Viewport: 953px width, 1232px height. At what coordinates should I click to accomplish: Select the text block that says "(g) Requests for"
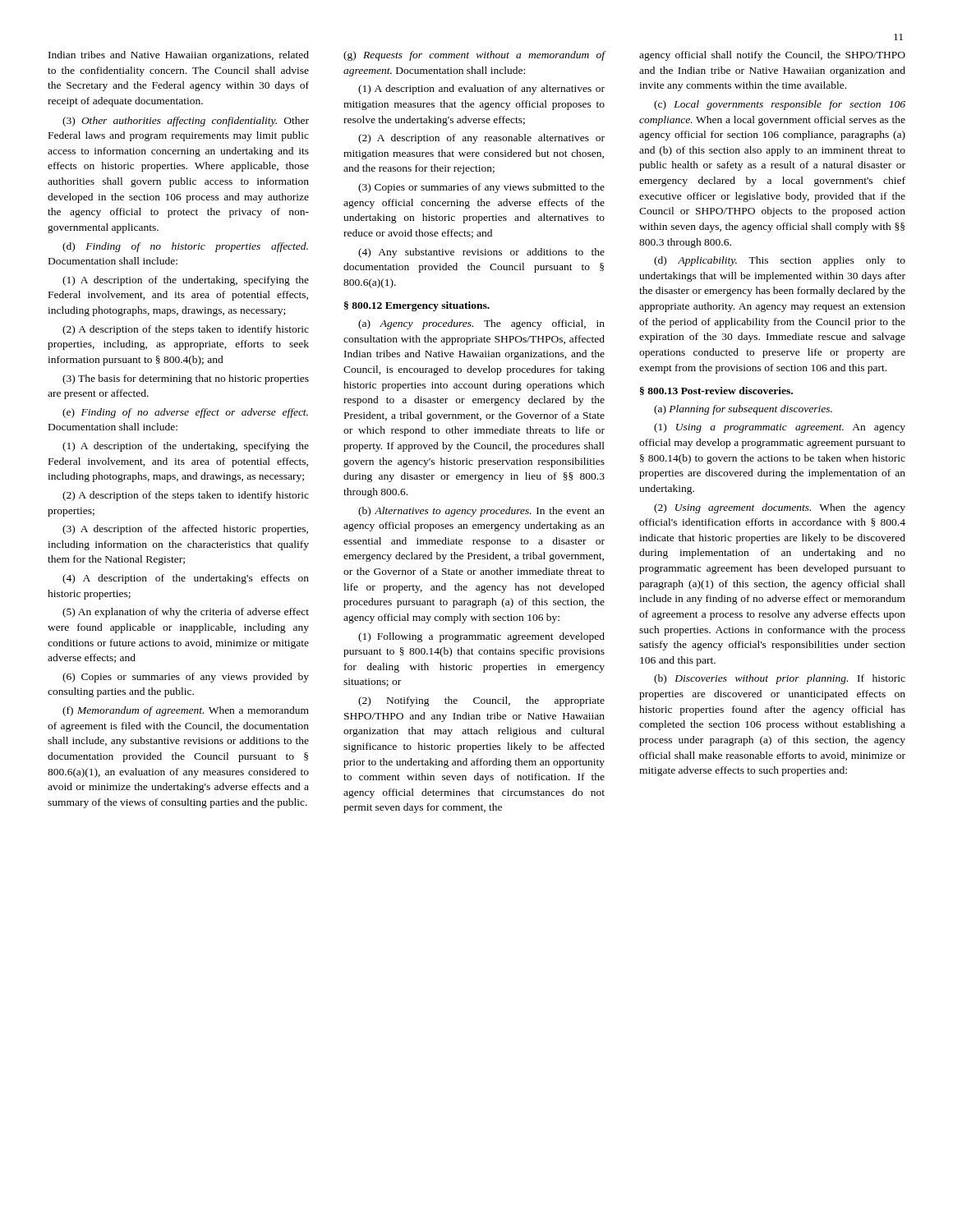point(474,169)
